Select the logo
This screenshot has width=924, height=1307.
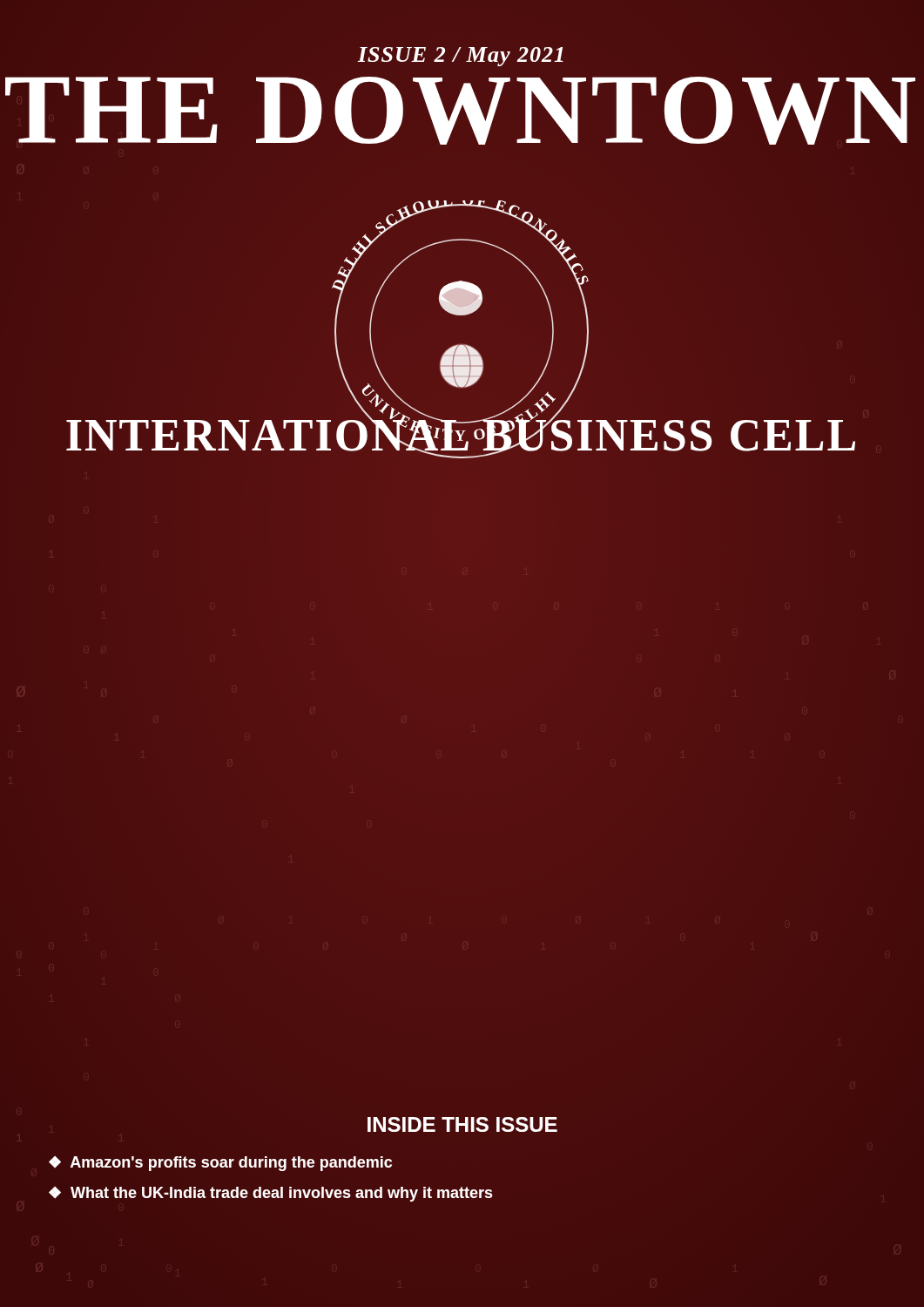[462, 331]
